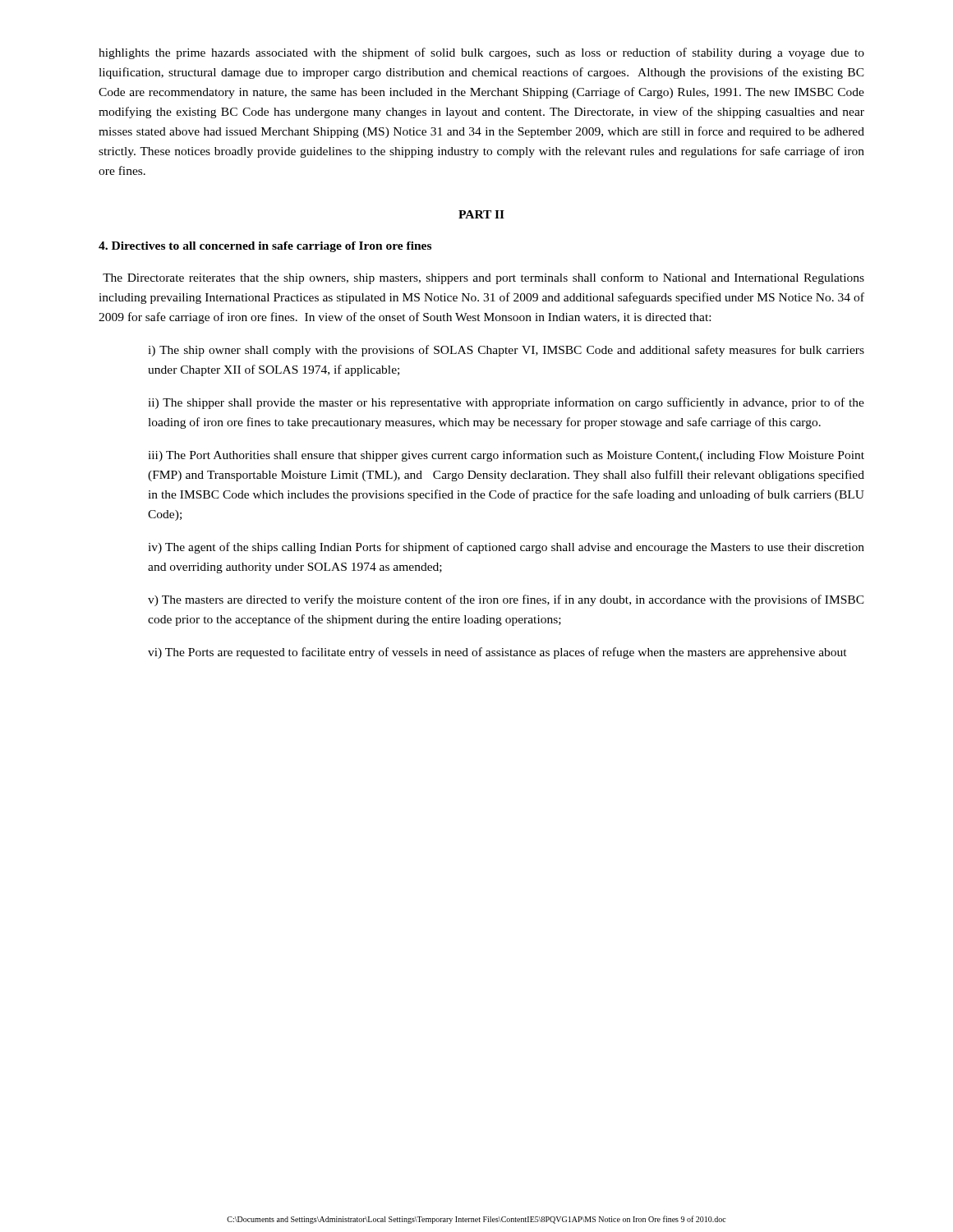953x1232 pixels.
Task: Click on the block starting "vi) The Ports are"
Action: point(497,652)
